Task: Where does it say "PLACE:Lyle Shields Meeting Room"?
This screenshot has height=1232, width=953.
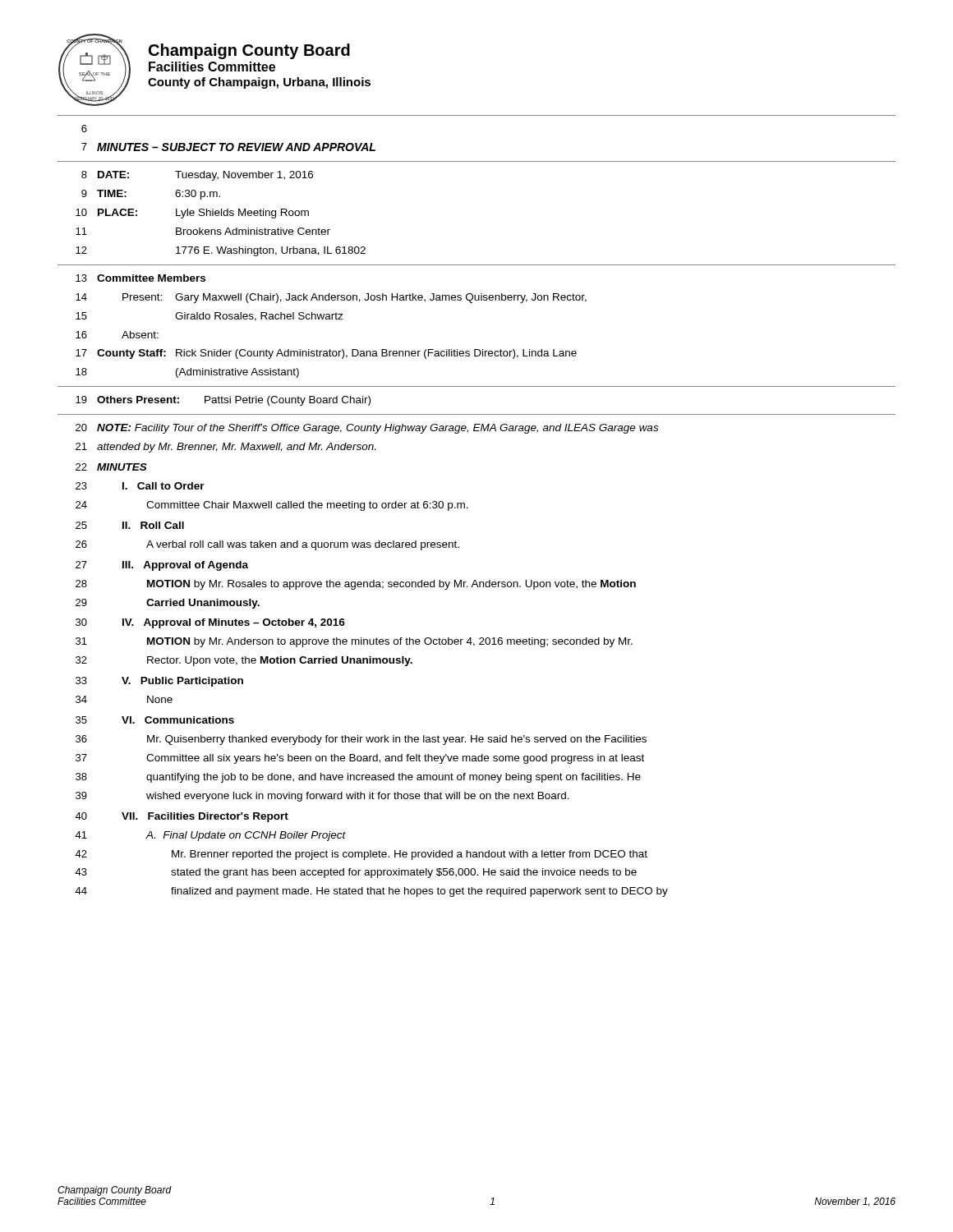Action: [203, 213]
